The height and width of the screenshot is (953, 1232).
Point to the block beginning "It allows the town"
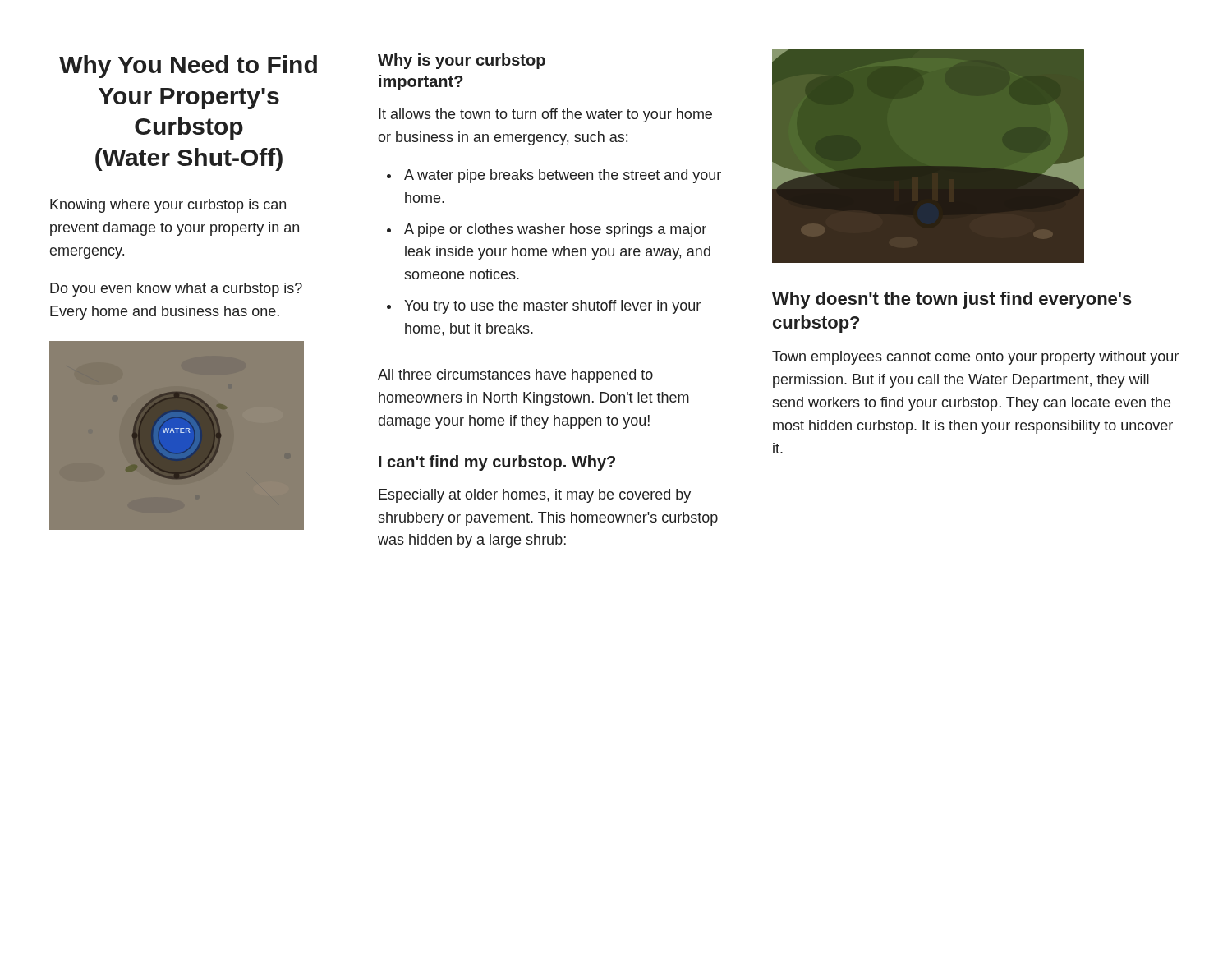coord(545,126)
